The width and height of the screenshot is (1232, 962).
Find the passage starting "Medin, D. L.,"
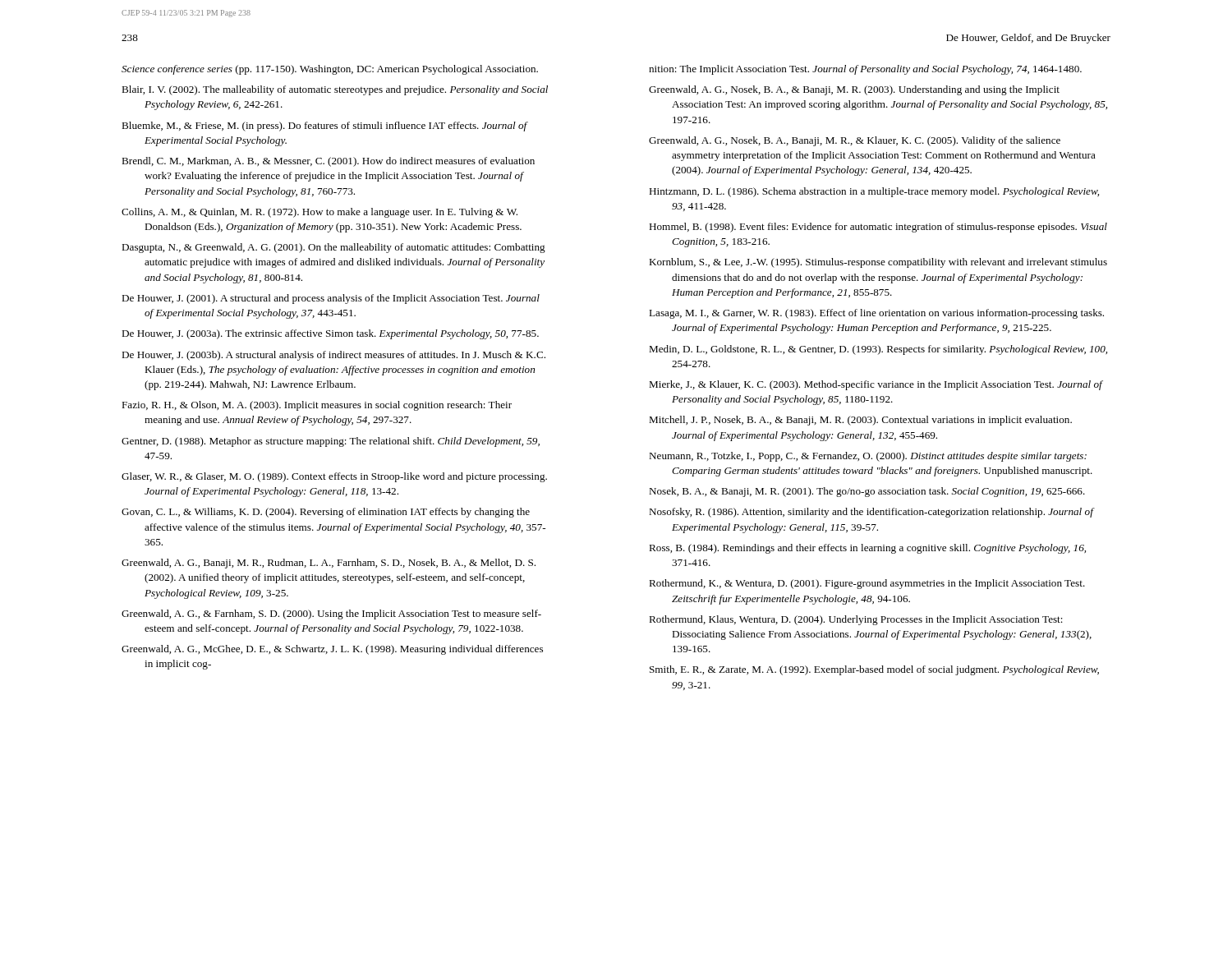[x=878, y=356]
